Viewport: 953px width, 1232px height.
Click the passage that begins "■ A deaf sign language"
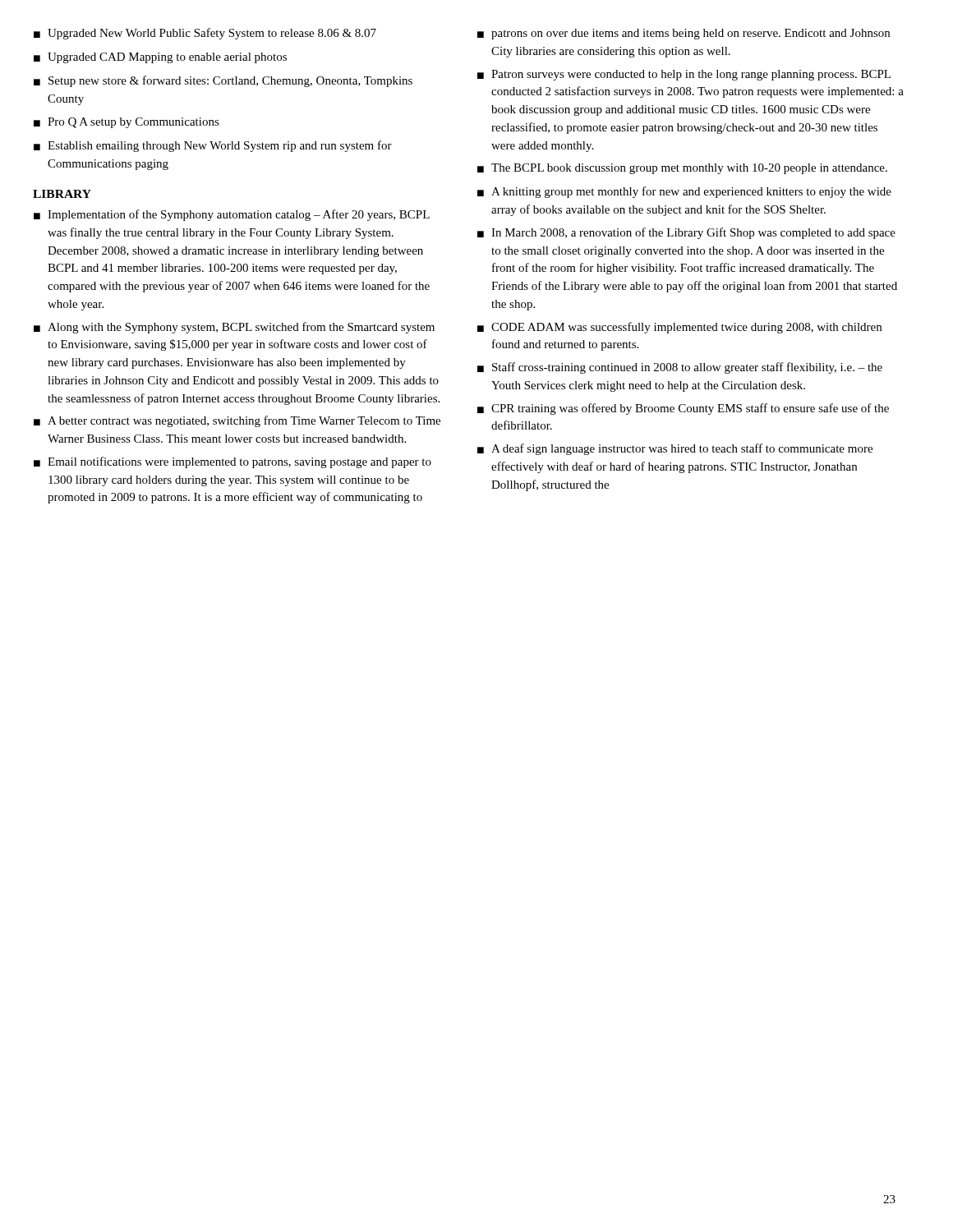click(690, 467)
